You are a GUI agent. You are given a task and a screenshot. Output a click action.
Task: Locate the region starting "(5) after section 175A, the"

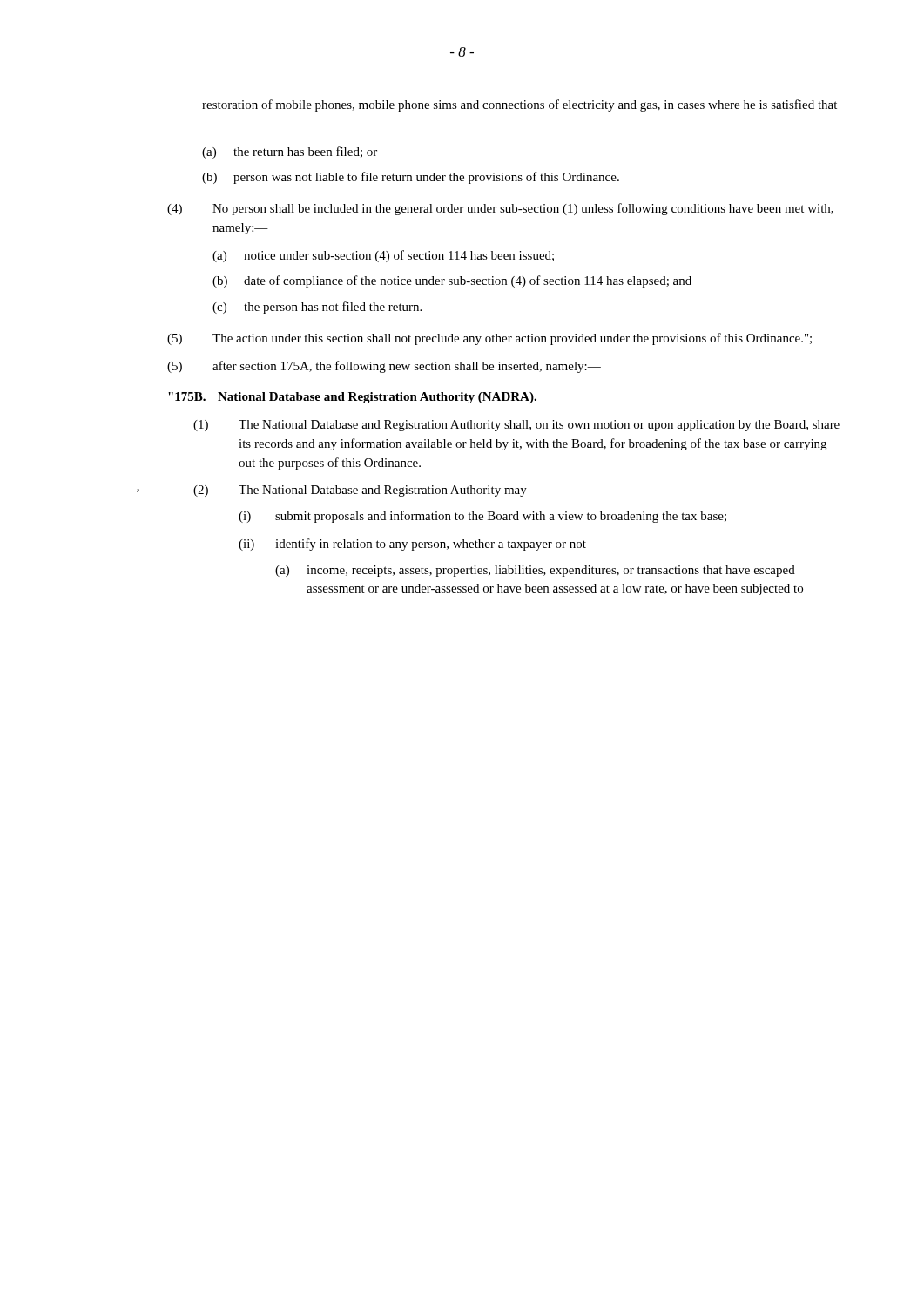384,366
